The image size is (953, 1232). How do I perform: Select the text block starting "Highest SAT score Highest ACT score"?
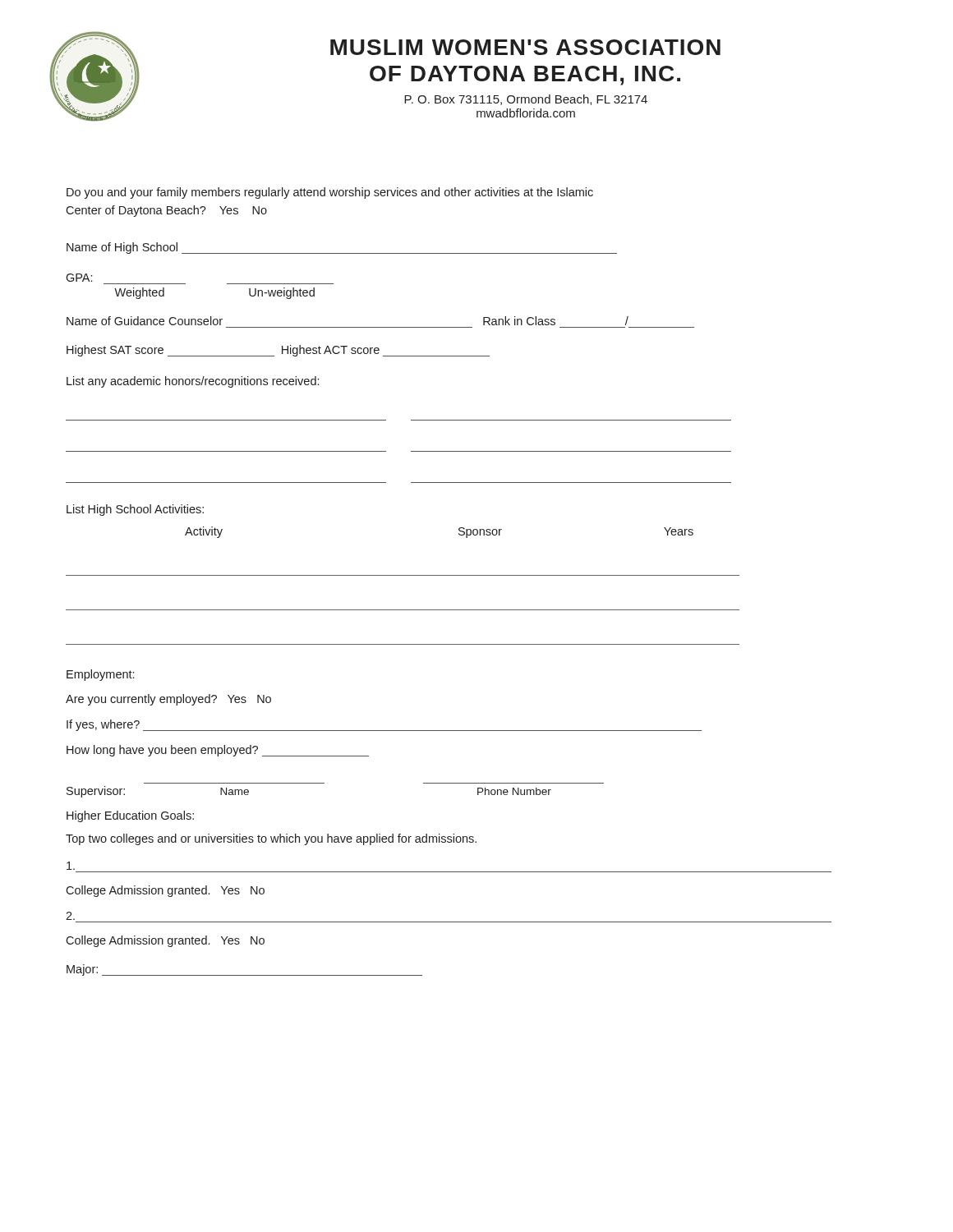tap(278, 349)
